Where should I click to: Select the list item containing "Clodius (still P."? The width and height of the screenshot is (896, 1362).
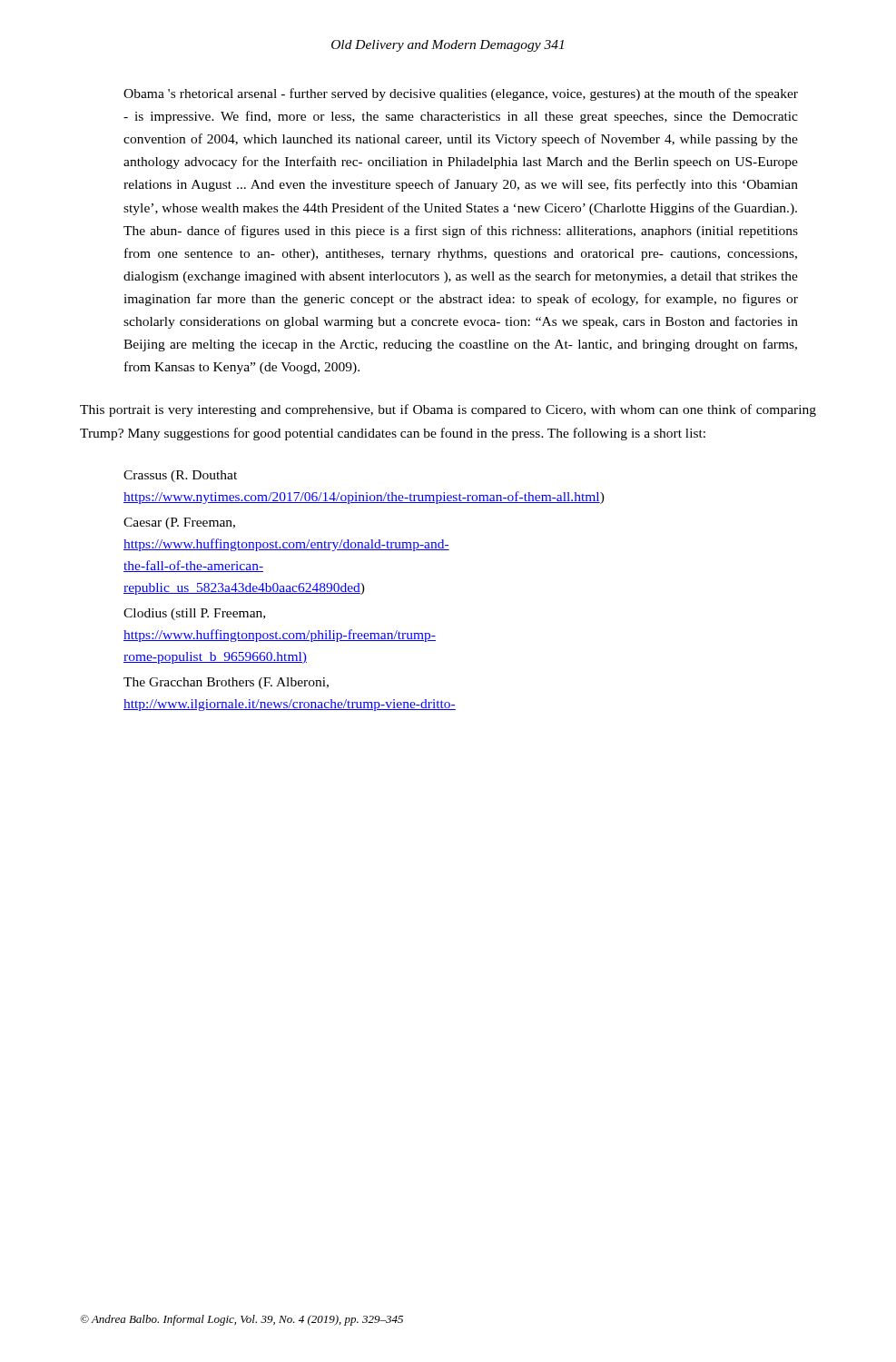point(280,634)
